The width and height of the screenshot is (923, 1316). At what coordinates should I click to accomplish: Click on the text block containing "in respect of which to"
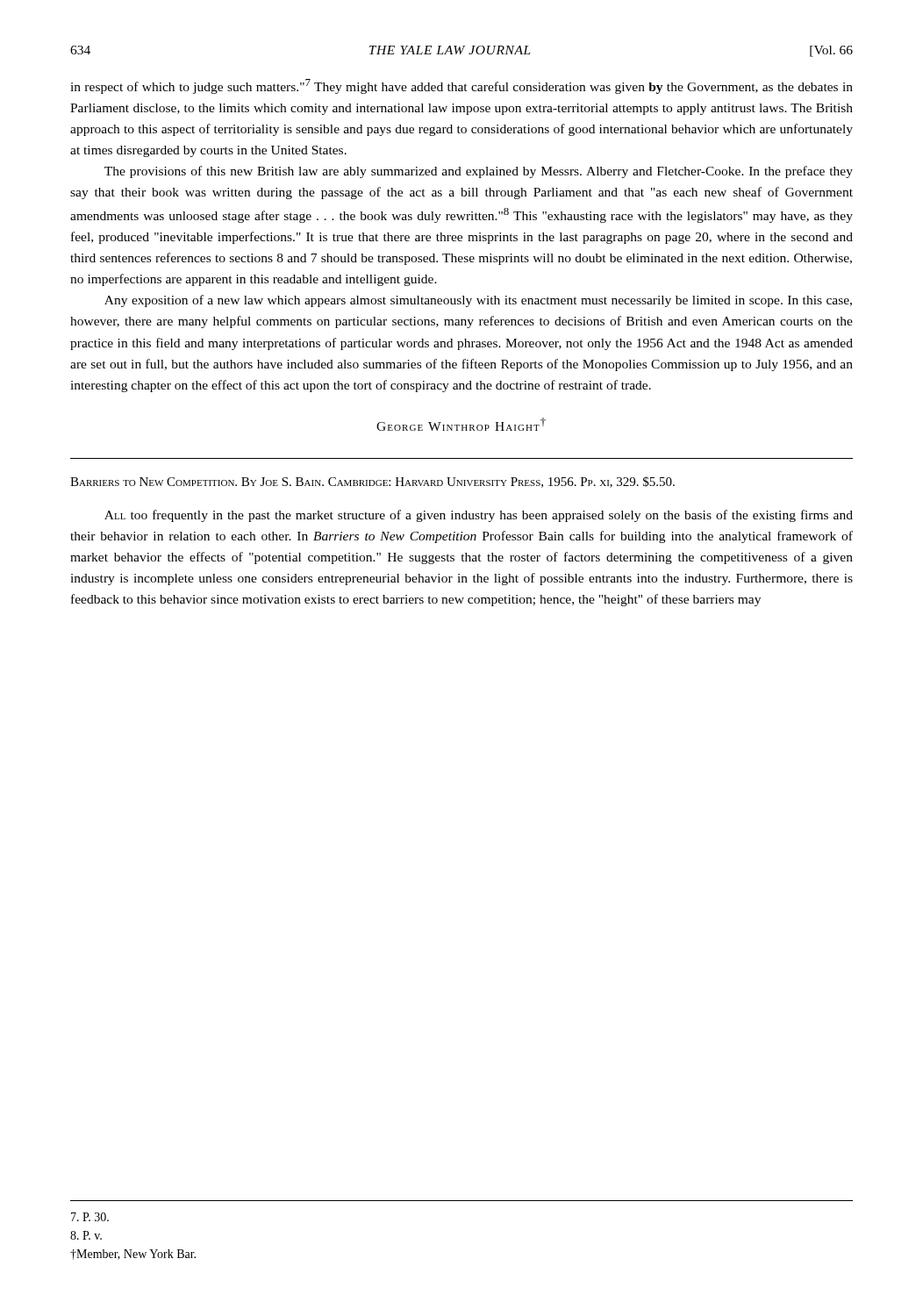pos(462,117)
